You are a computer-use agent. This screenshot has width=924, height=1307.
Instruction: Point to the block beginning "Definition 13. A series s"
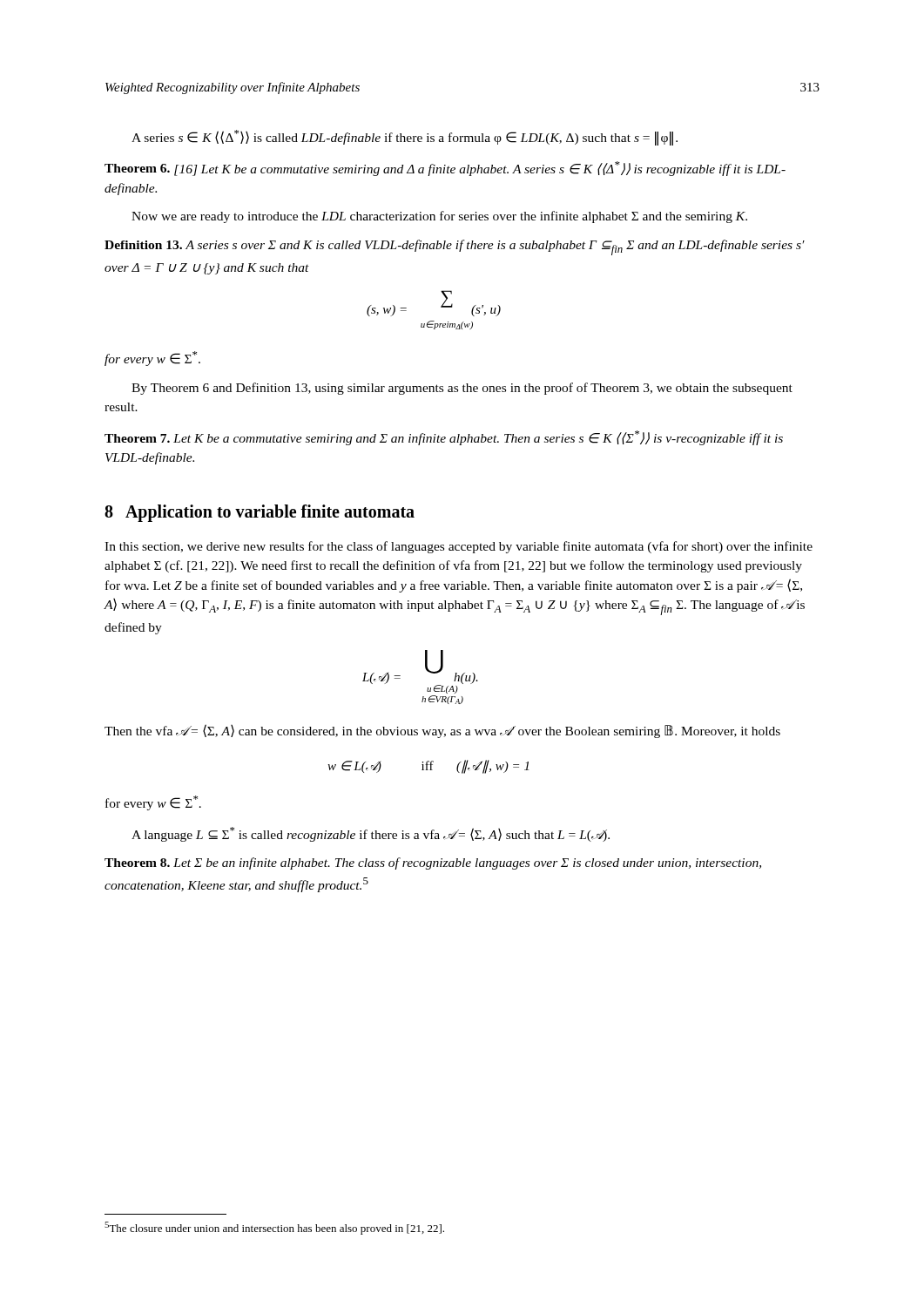pos(462,256)
